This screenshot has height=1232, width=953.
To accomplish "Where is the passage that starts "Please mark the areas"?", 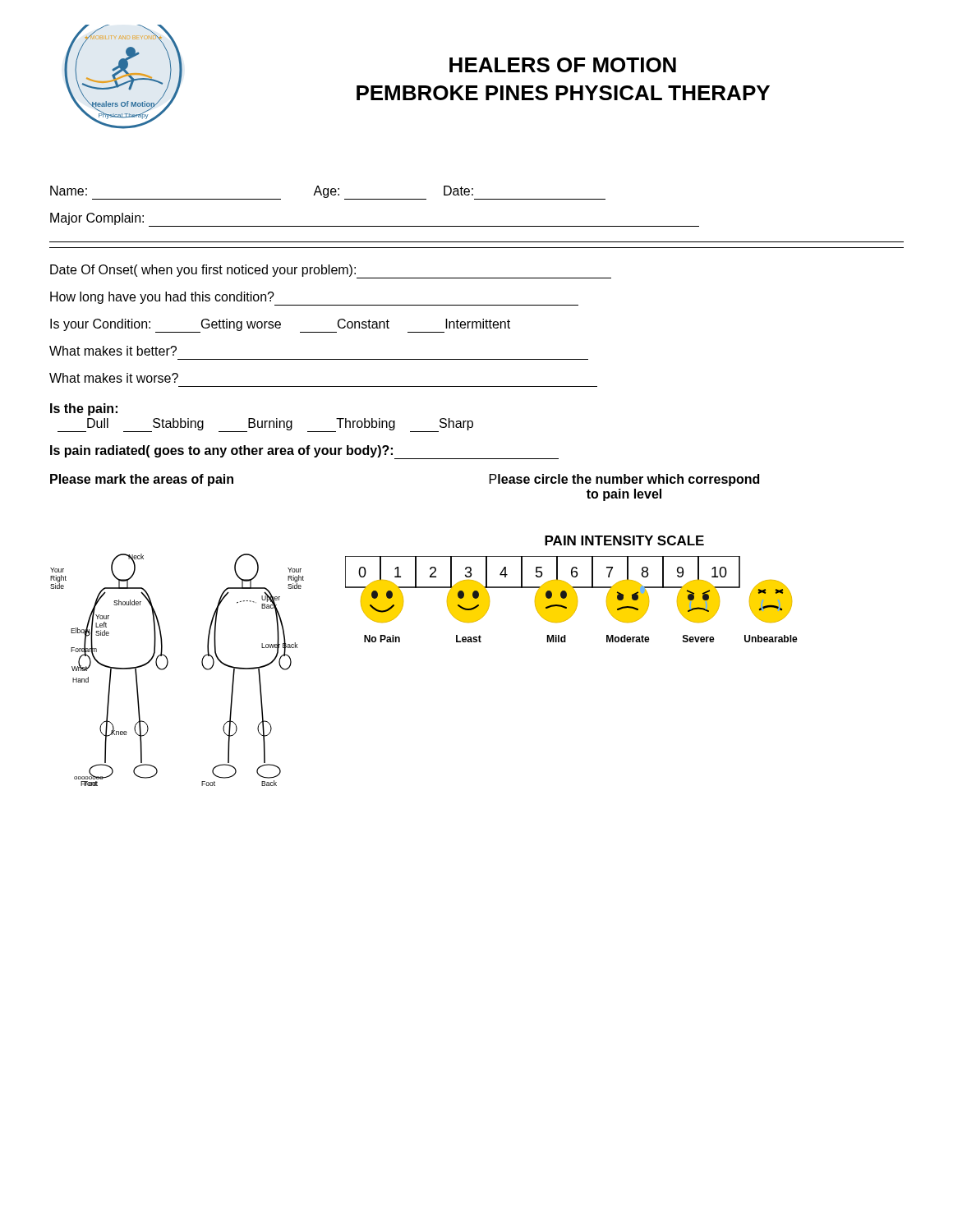I will [x=142, y=479].
